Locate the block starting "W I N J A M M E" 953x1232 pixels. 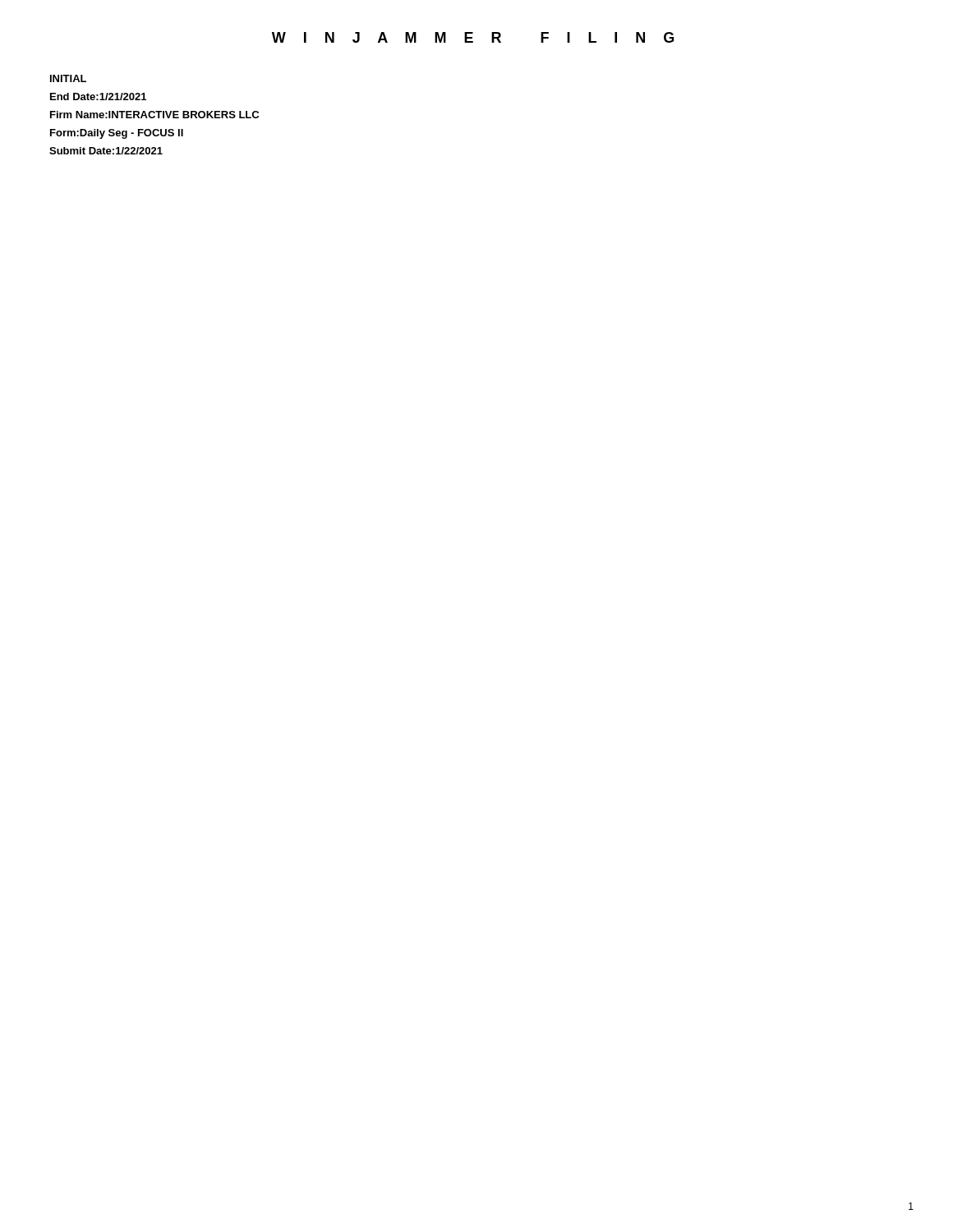[x=476, y=38]
